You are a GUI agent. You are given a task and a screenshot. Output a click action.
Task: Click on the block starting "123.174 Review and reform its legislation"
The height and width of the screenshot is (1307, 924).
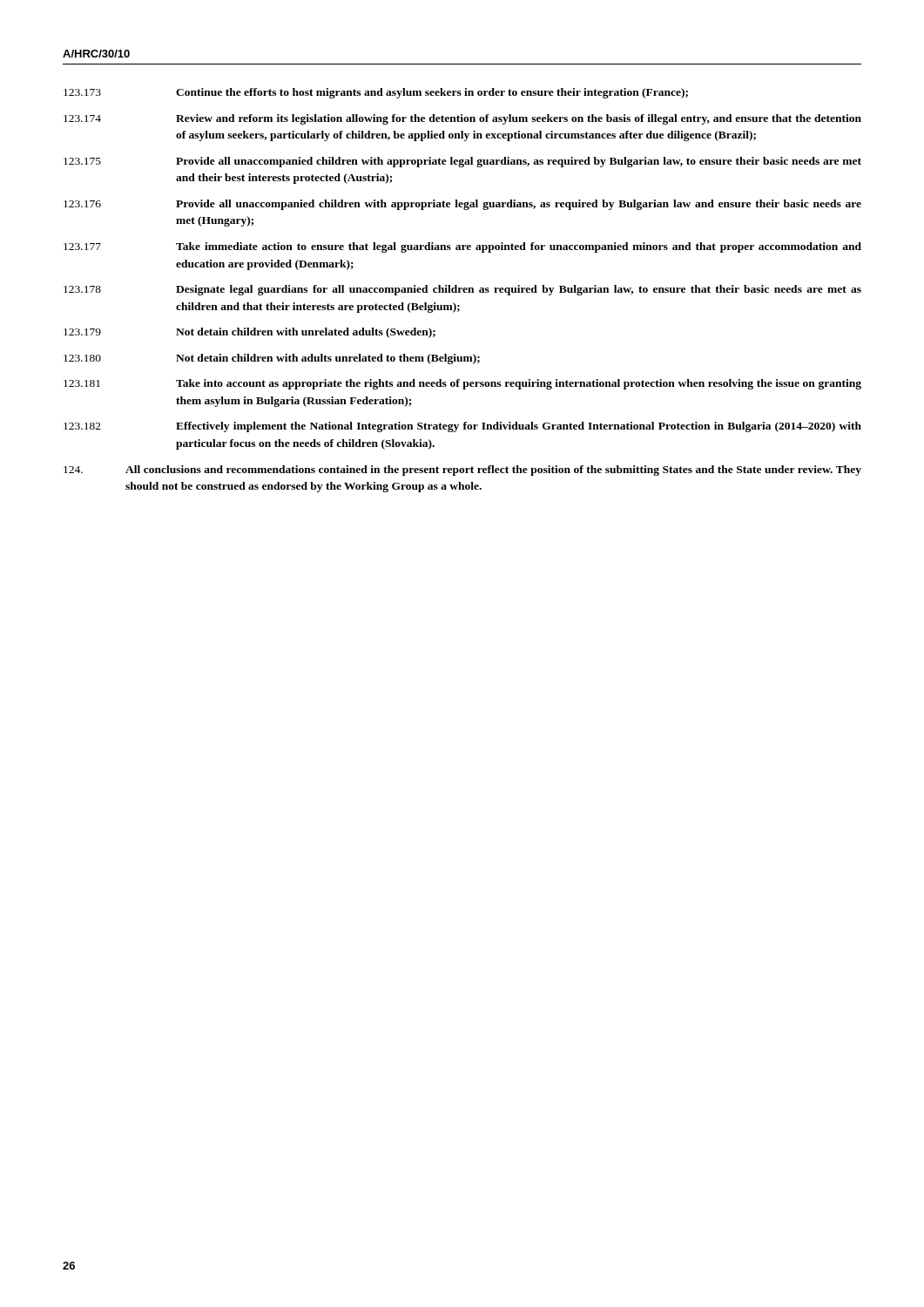[x=462, y=126]
